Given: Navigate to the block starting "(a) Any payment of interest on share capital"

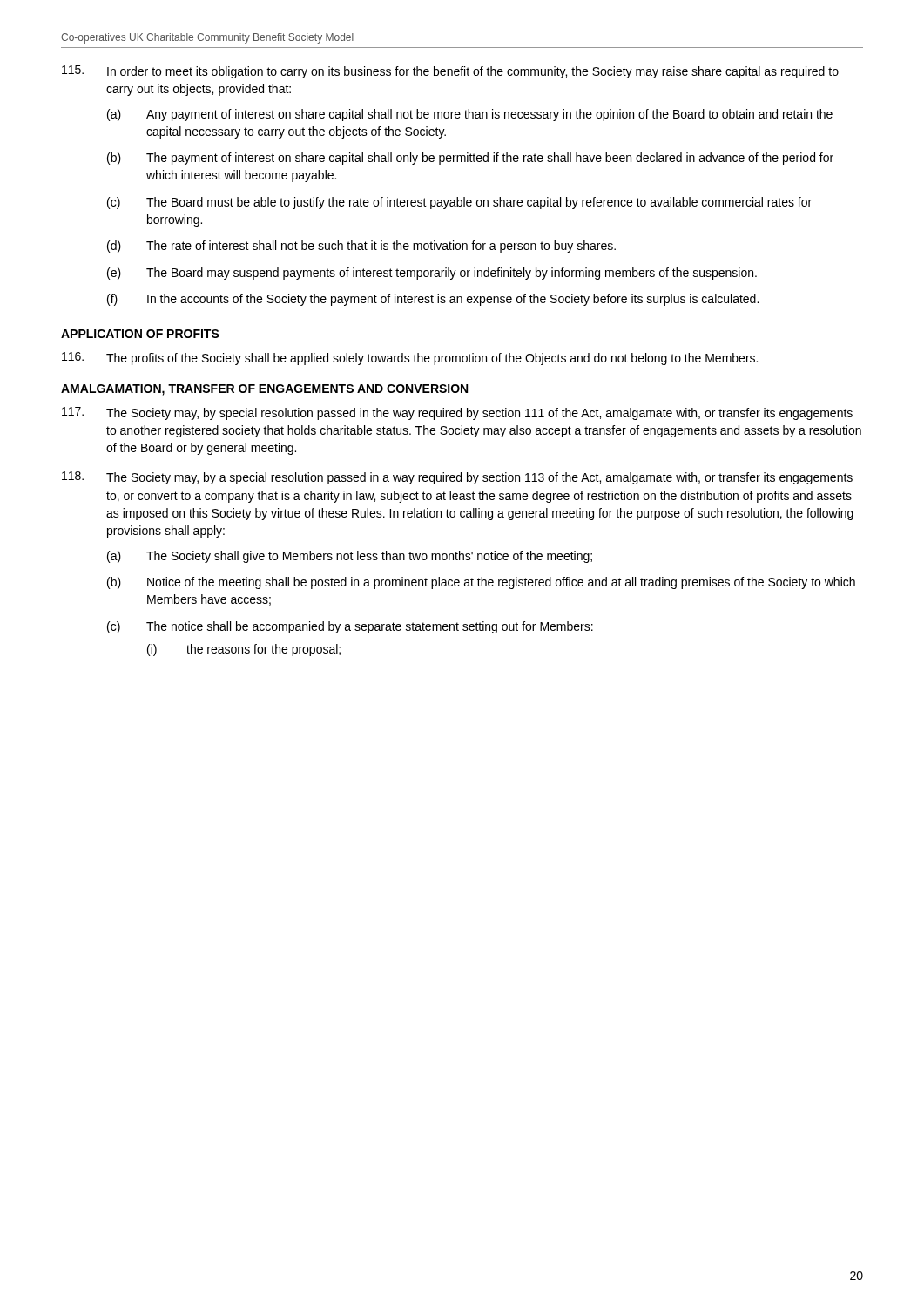Looking at the screenshot, I should [x=485, y=123].
